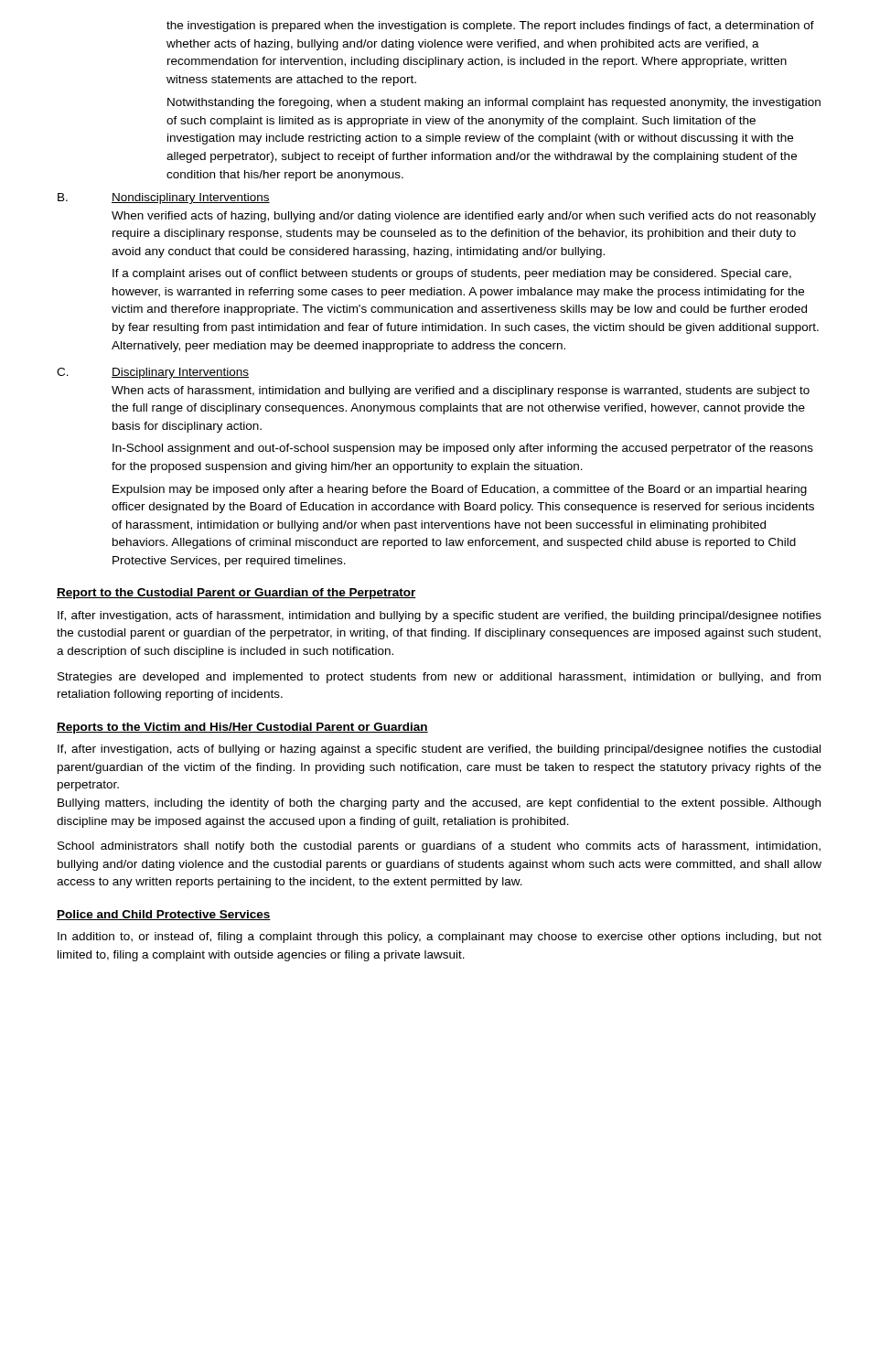Image resolution: width=869 pixels, height=1372 pixels.
Task: Click on the element starting "B. Nondisciplinary Interventions When"
Action: pyautogui.click(x=439, y=271)
